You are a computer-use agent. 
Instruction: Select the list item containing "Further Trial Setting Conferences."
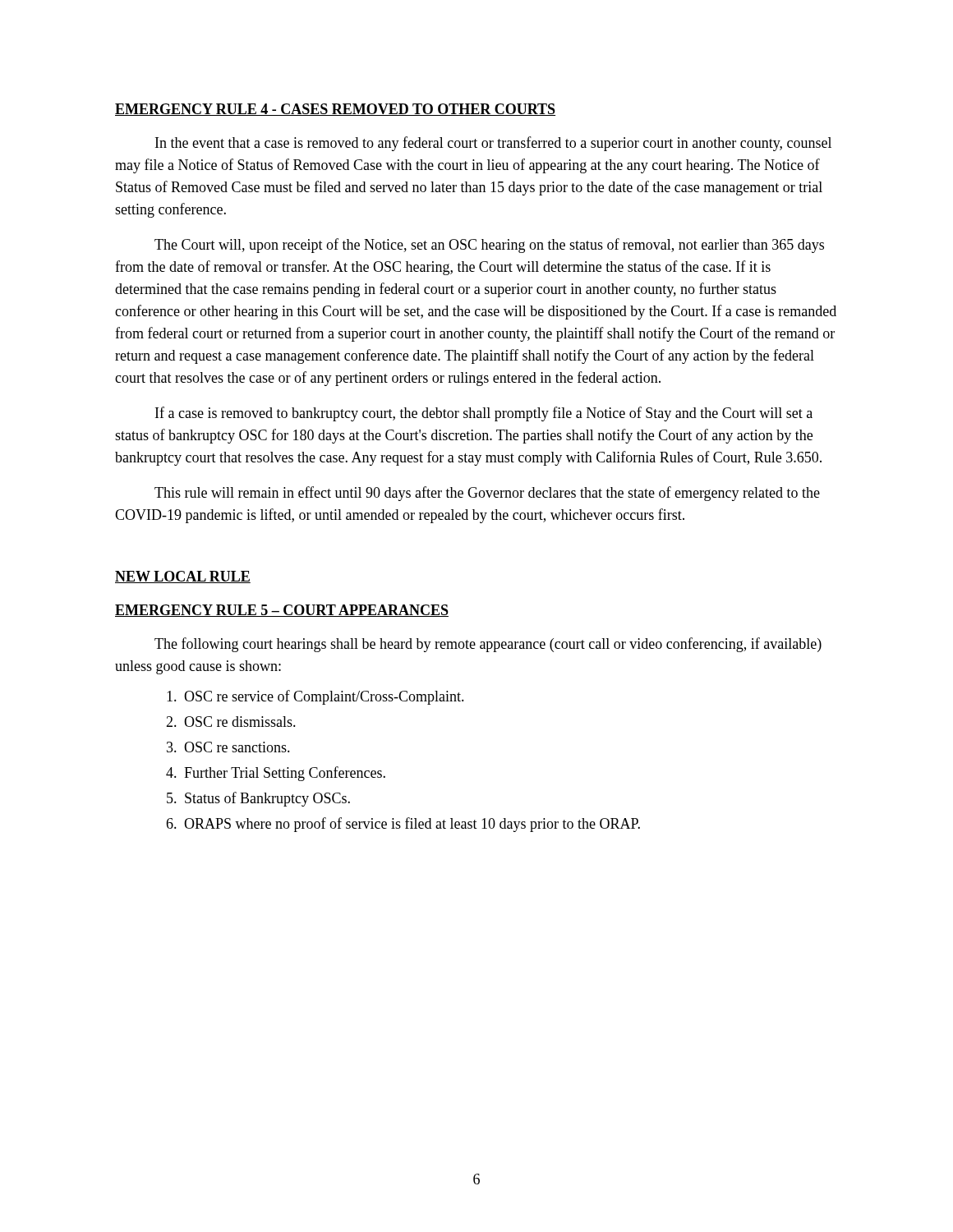(285, 774)
